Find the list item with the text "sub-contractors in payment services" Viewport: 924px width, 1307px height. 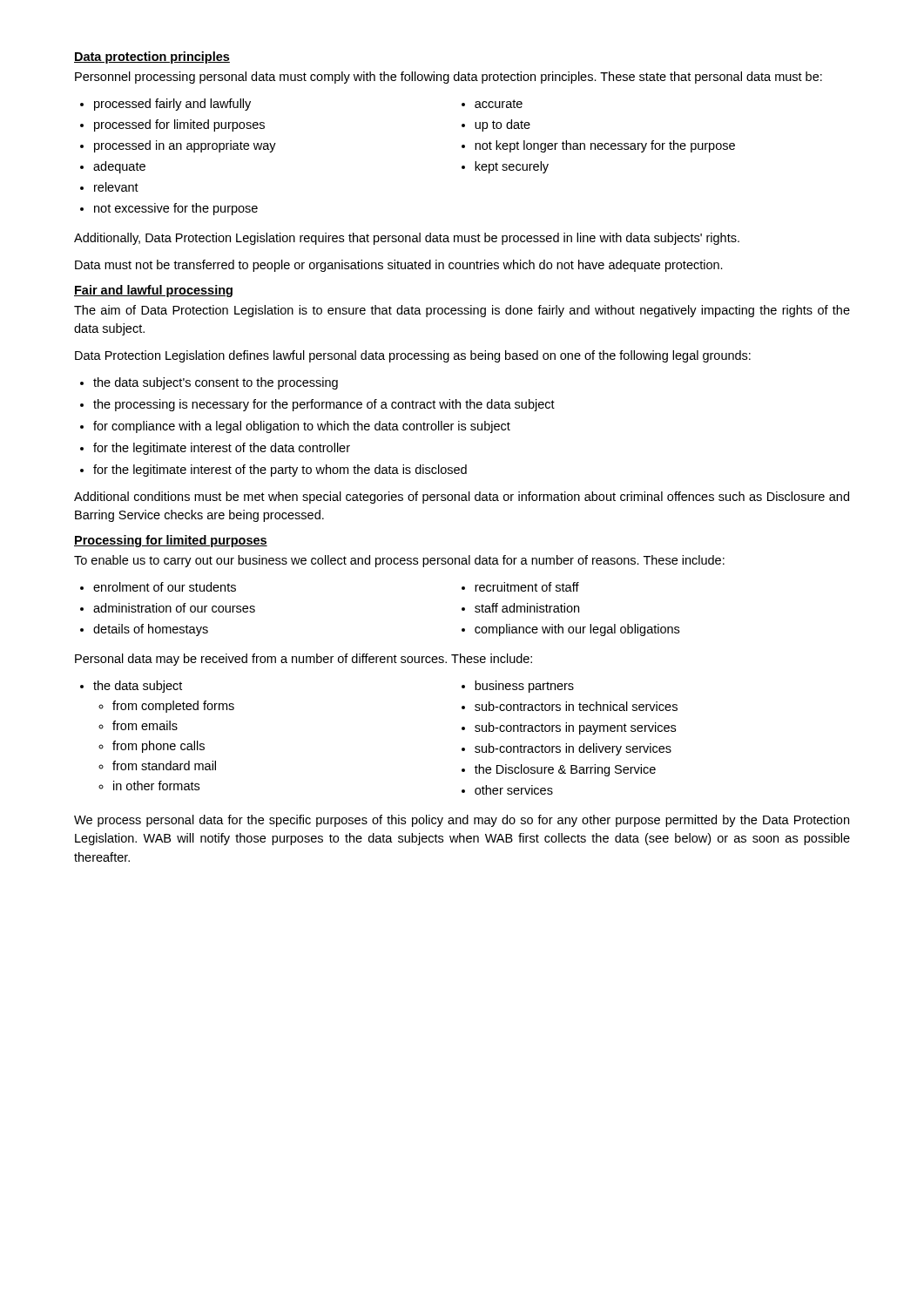click(667, 728)
